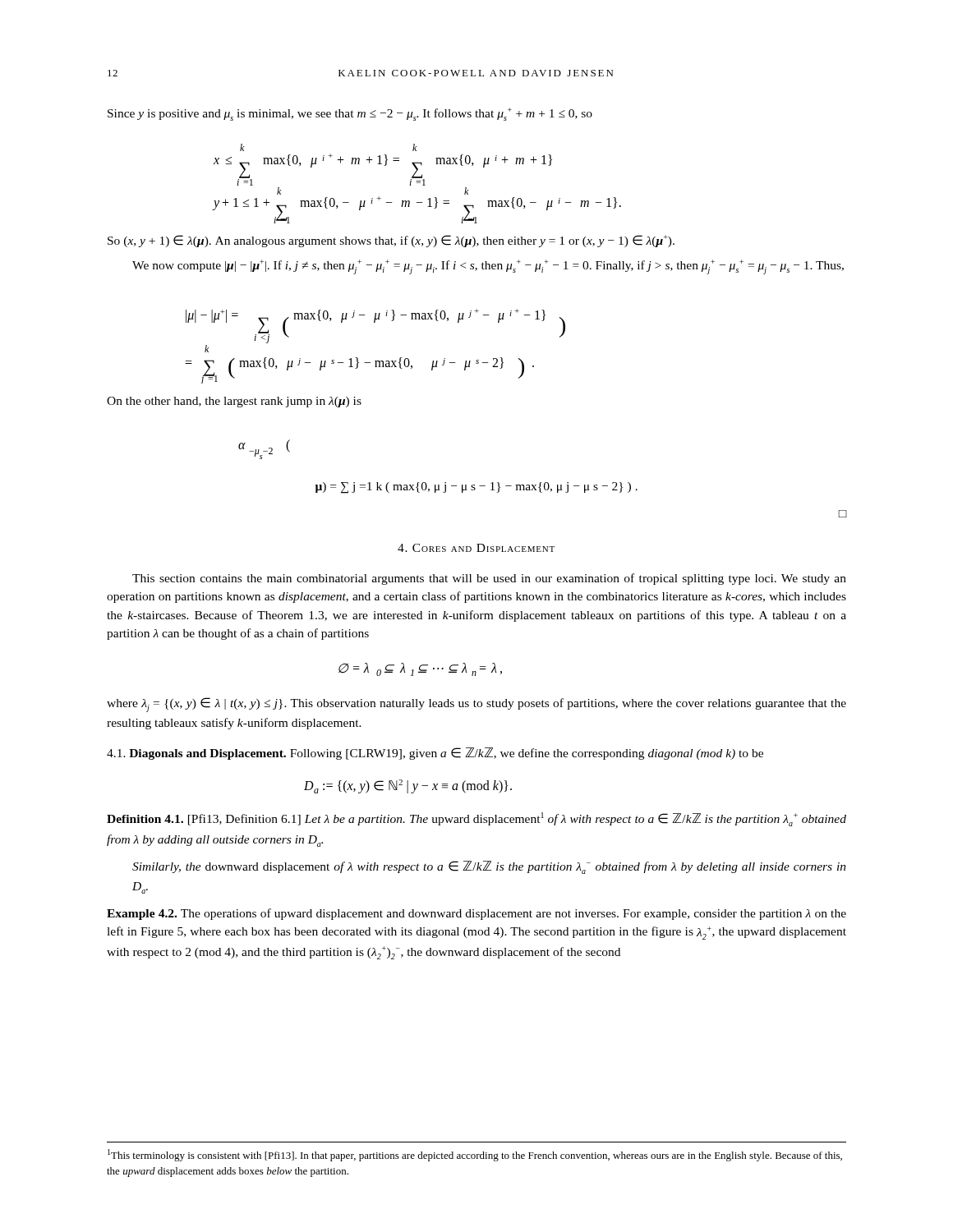The image size is (953, 1232).
Task: Point to the region starting "α −μs−2 (μ) = ∑"
Action: coord(264,449)
